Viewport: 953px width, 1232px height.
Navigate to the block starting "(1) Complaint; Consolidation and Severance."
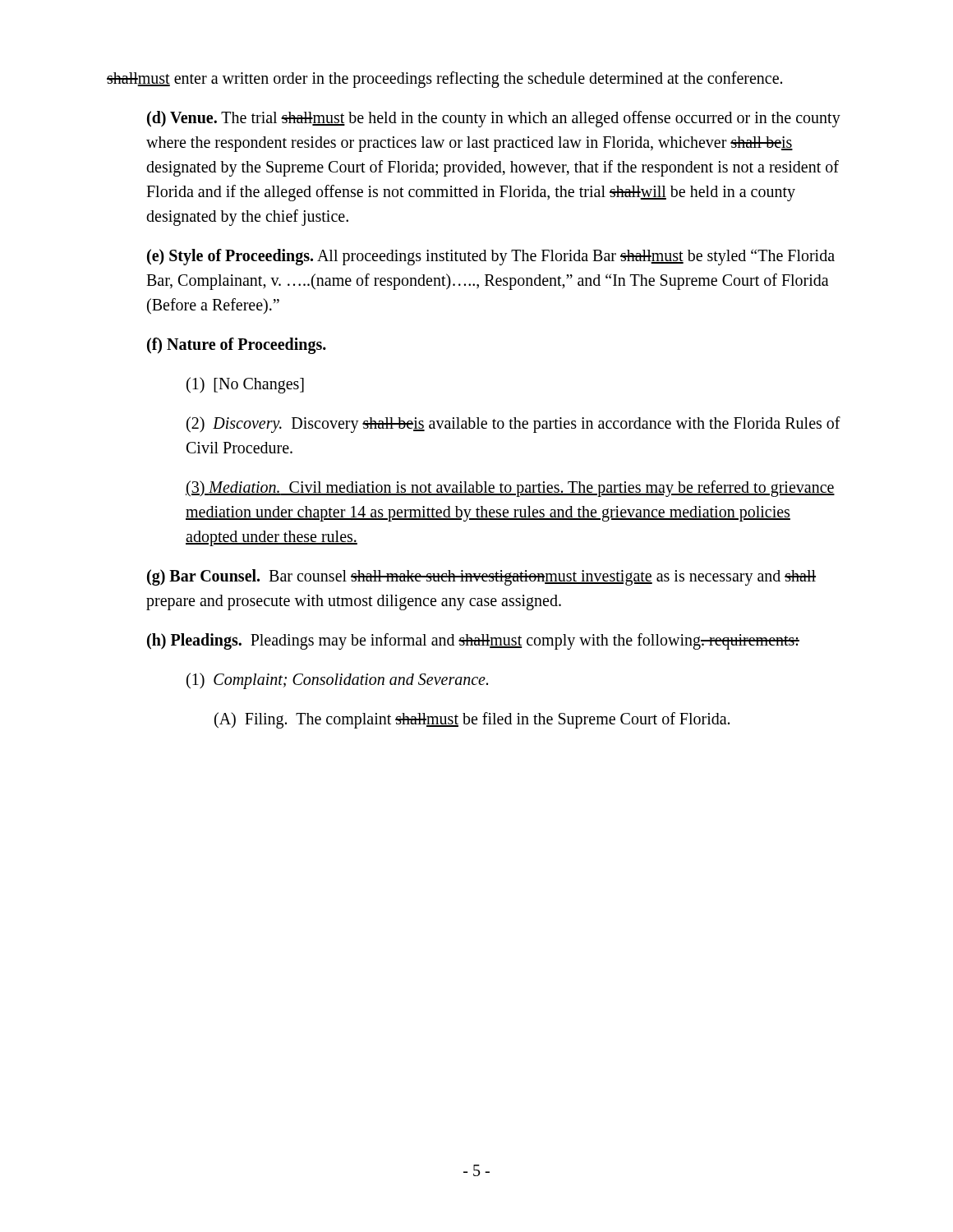tap(337, 681)
